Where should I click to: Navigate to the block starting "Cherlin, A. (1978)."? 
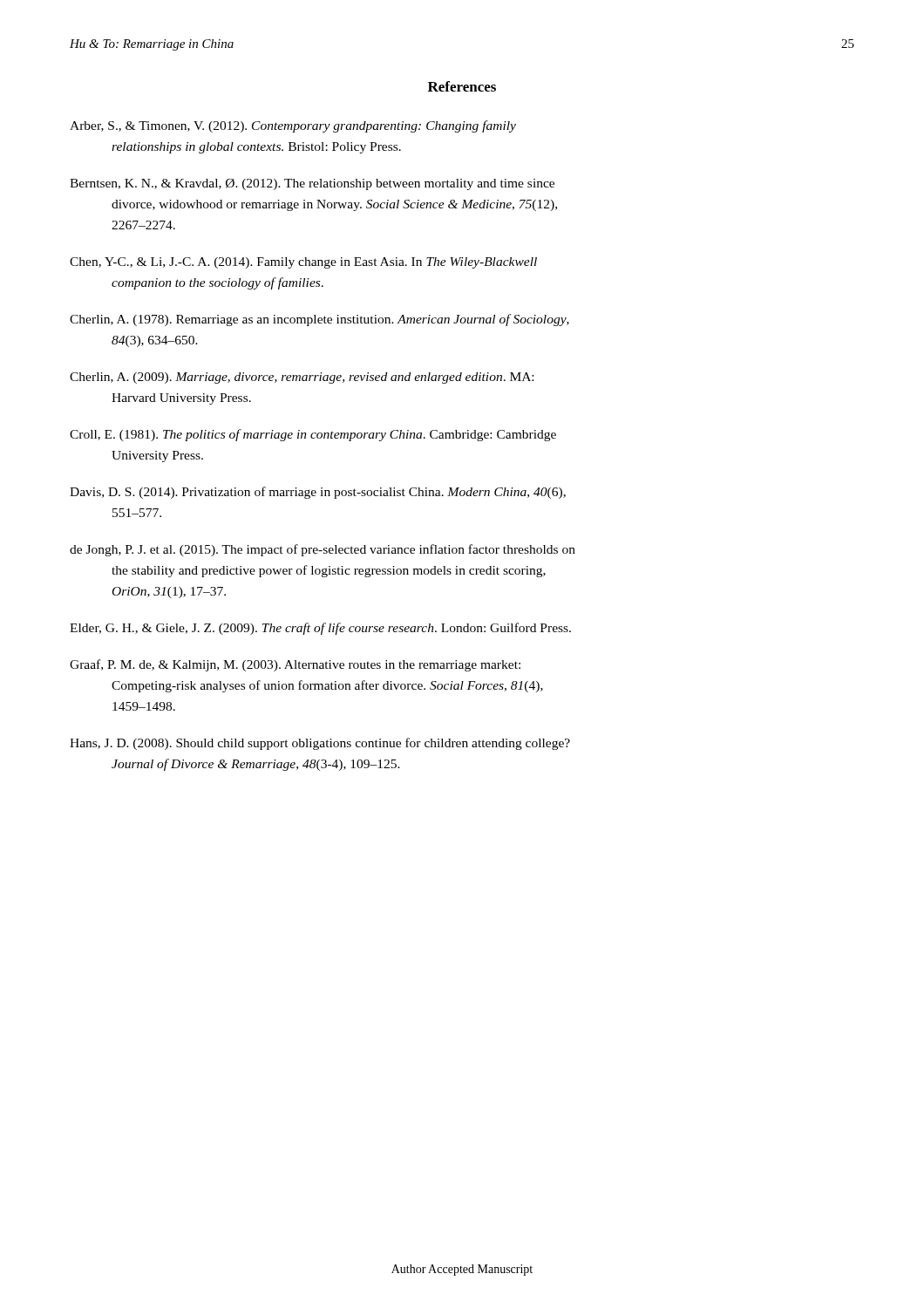[x=462, y=330]
